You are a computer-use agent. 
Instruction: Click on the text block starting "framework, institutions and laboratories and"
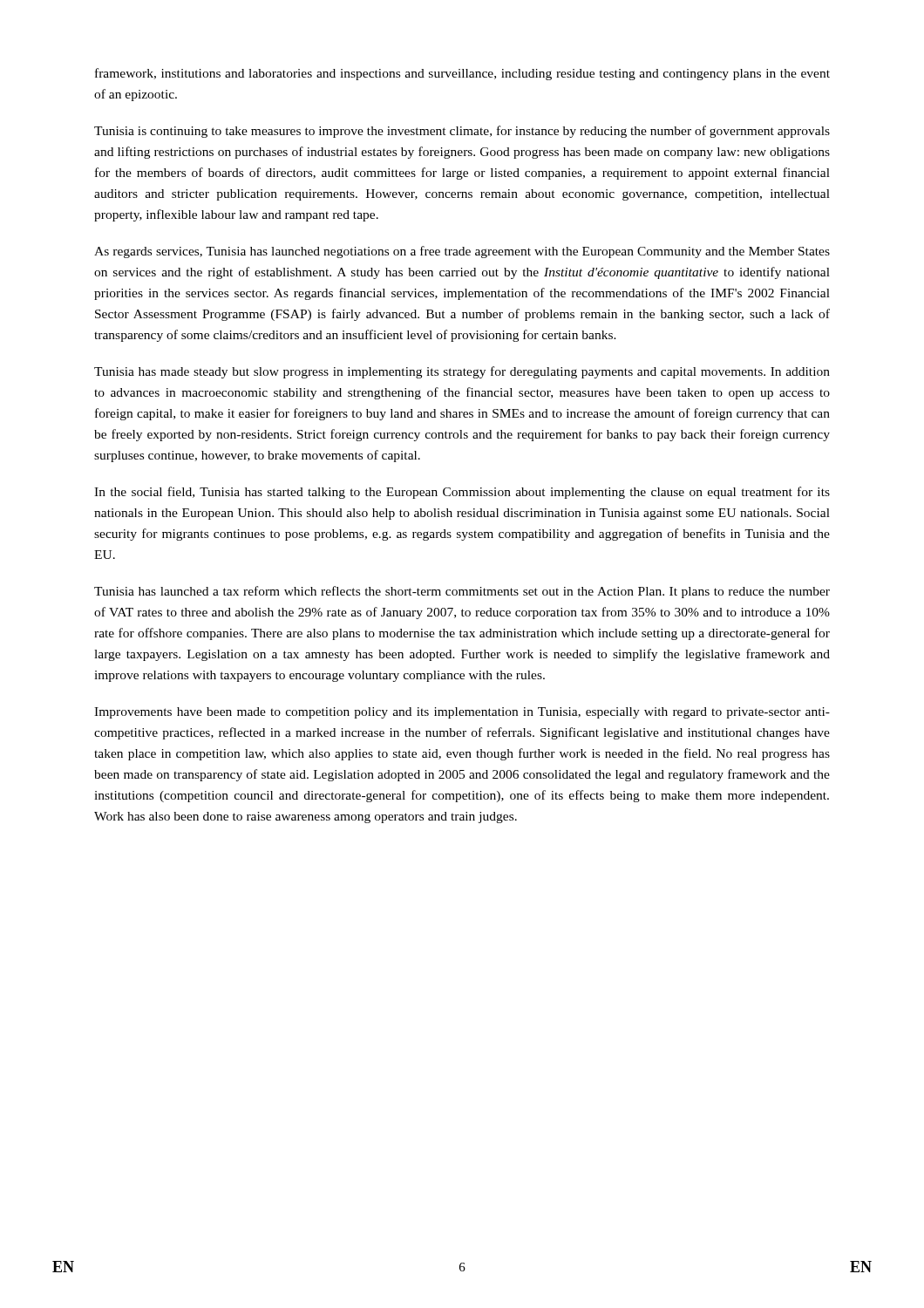coord(462,83)
